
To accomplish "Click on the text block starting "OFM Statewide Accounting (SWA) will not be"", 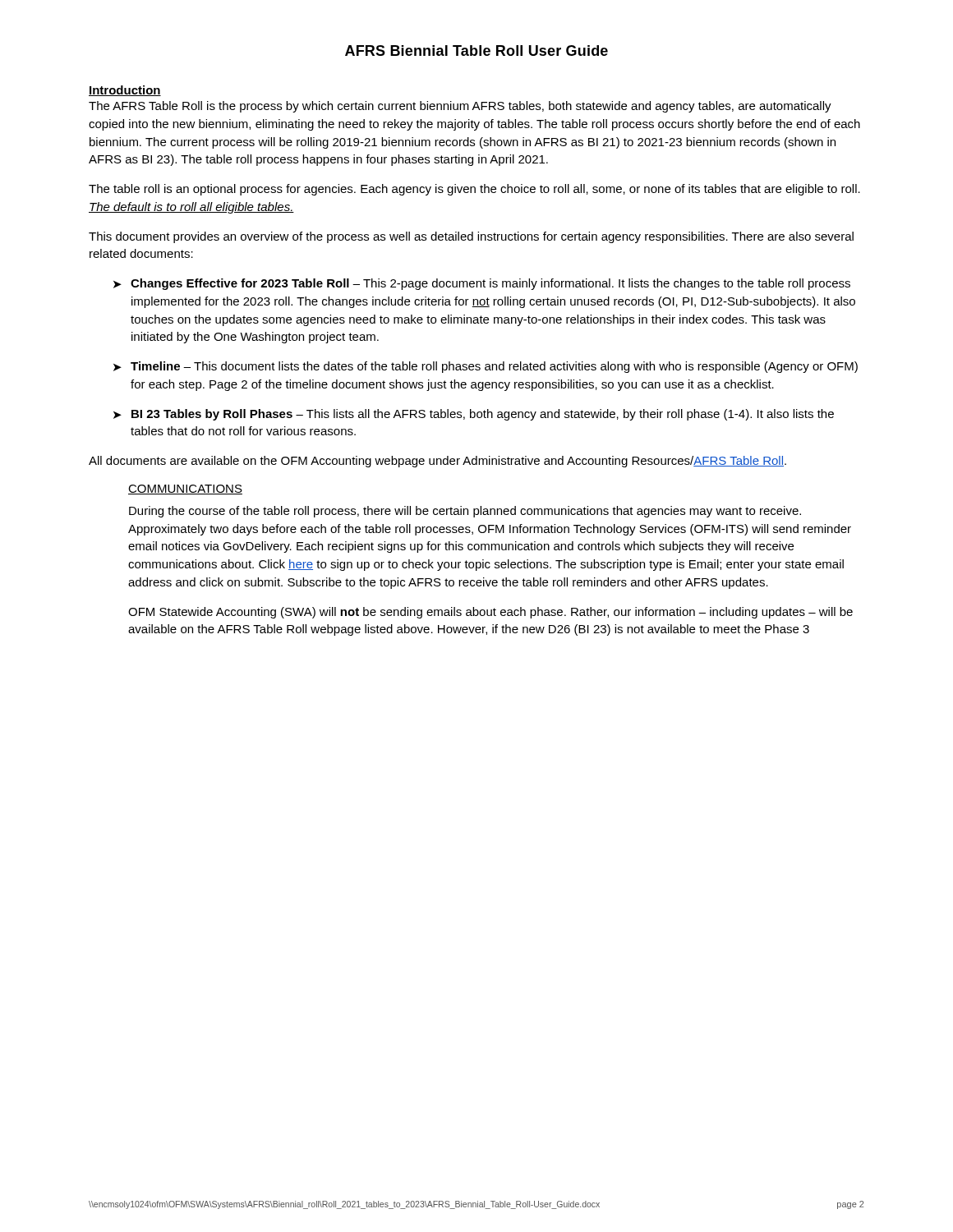I will [x=491, y=620].
